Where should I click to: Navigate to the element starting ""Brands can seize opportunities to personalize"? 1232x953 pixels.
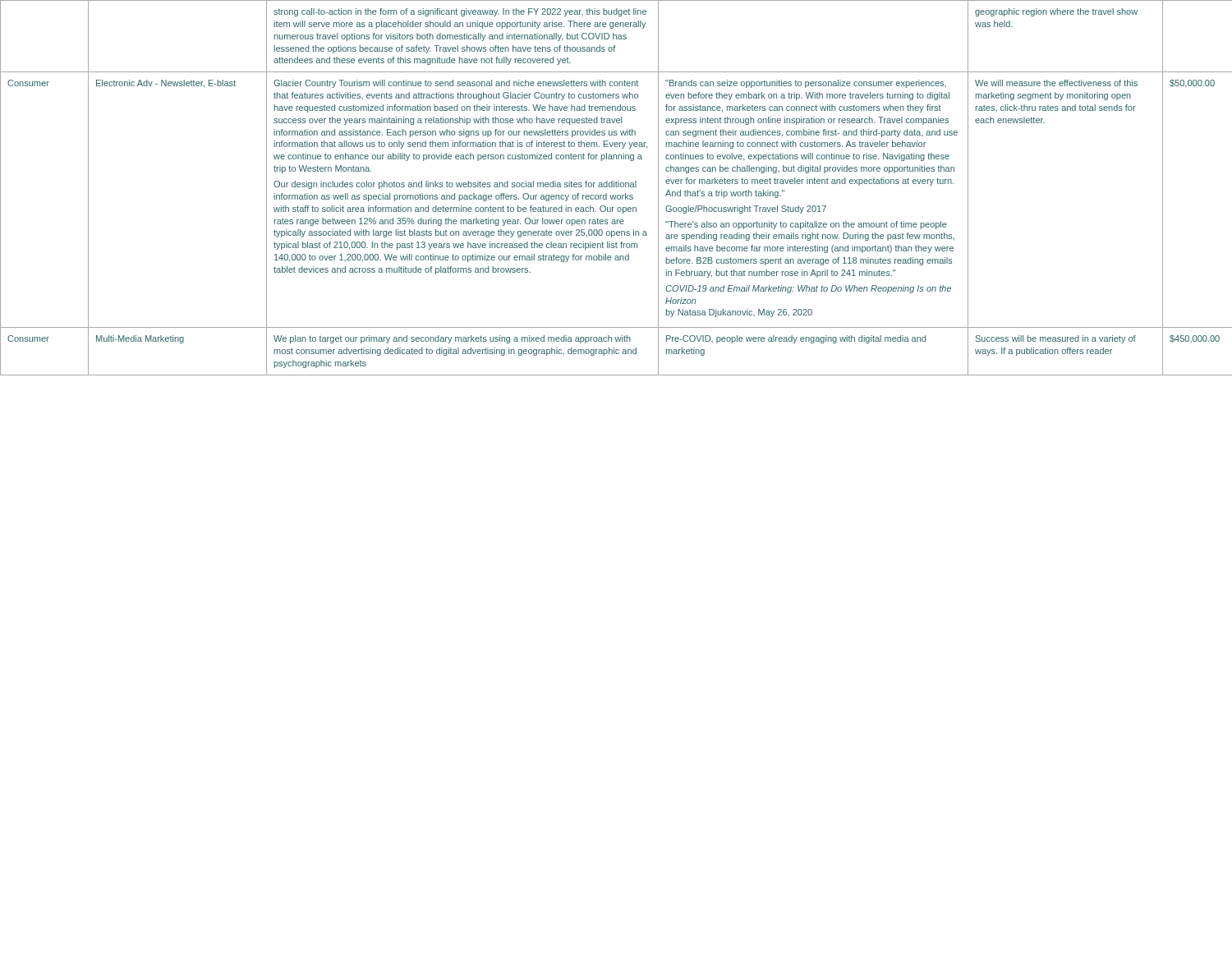point(813,198)
